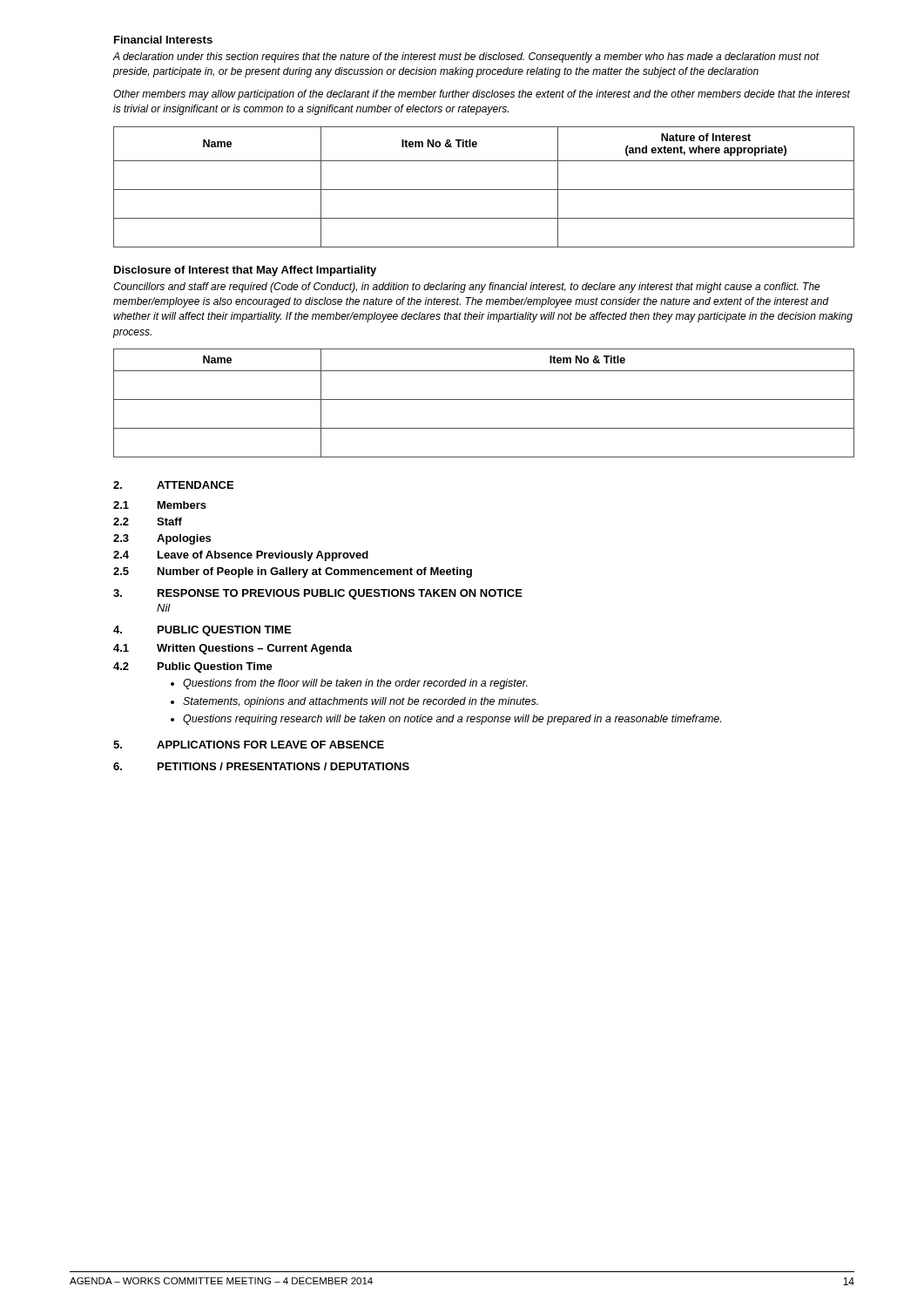The width and height of the screenshot is (924, 1307).
Task: Click the section header that begins "Disclosure of Interest that"
Action: [x=245, y=269]
